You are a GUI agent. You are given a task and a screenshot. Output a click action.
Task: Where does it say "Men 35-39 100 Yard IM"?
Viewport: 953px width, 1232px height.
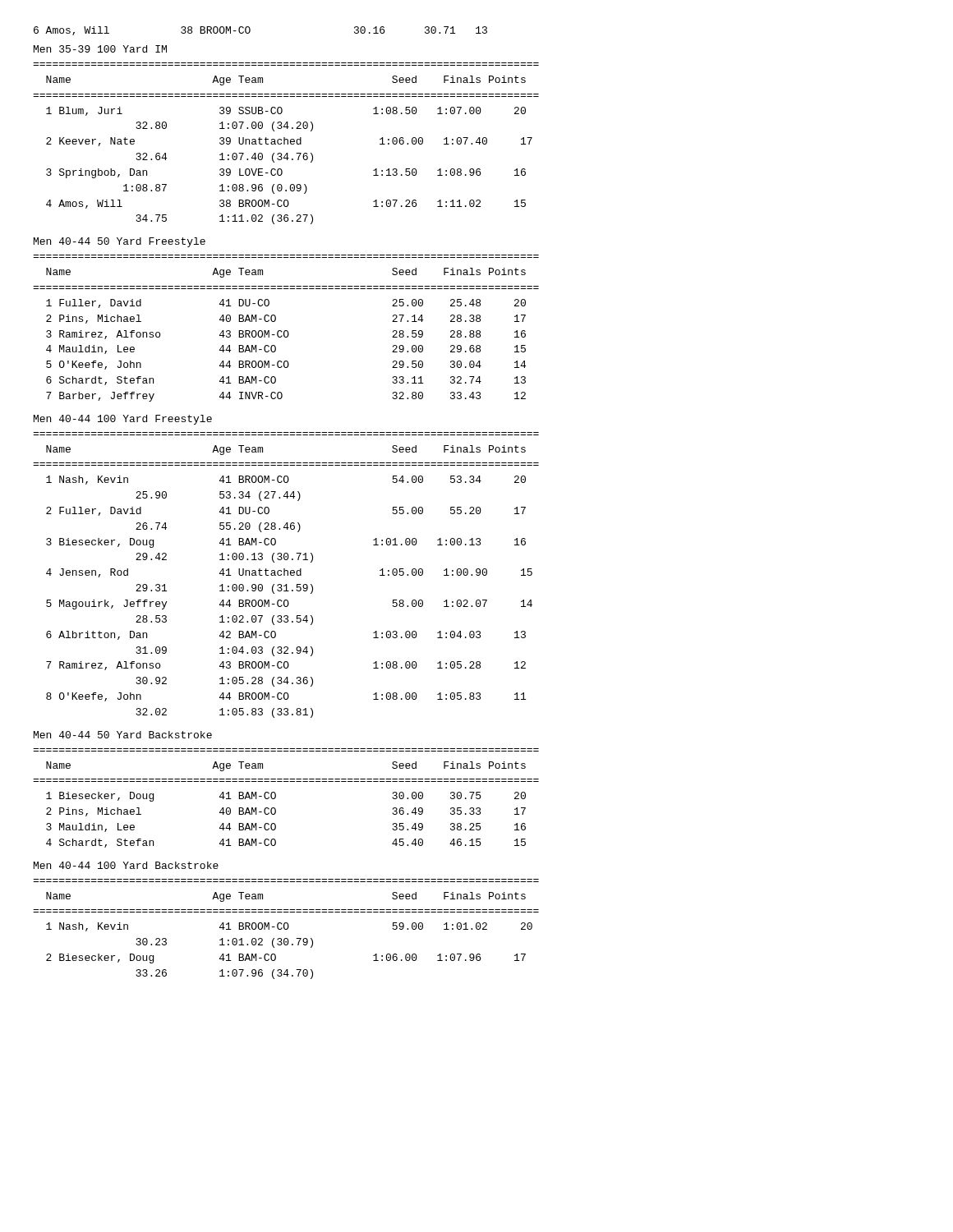point(100,50)
